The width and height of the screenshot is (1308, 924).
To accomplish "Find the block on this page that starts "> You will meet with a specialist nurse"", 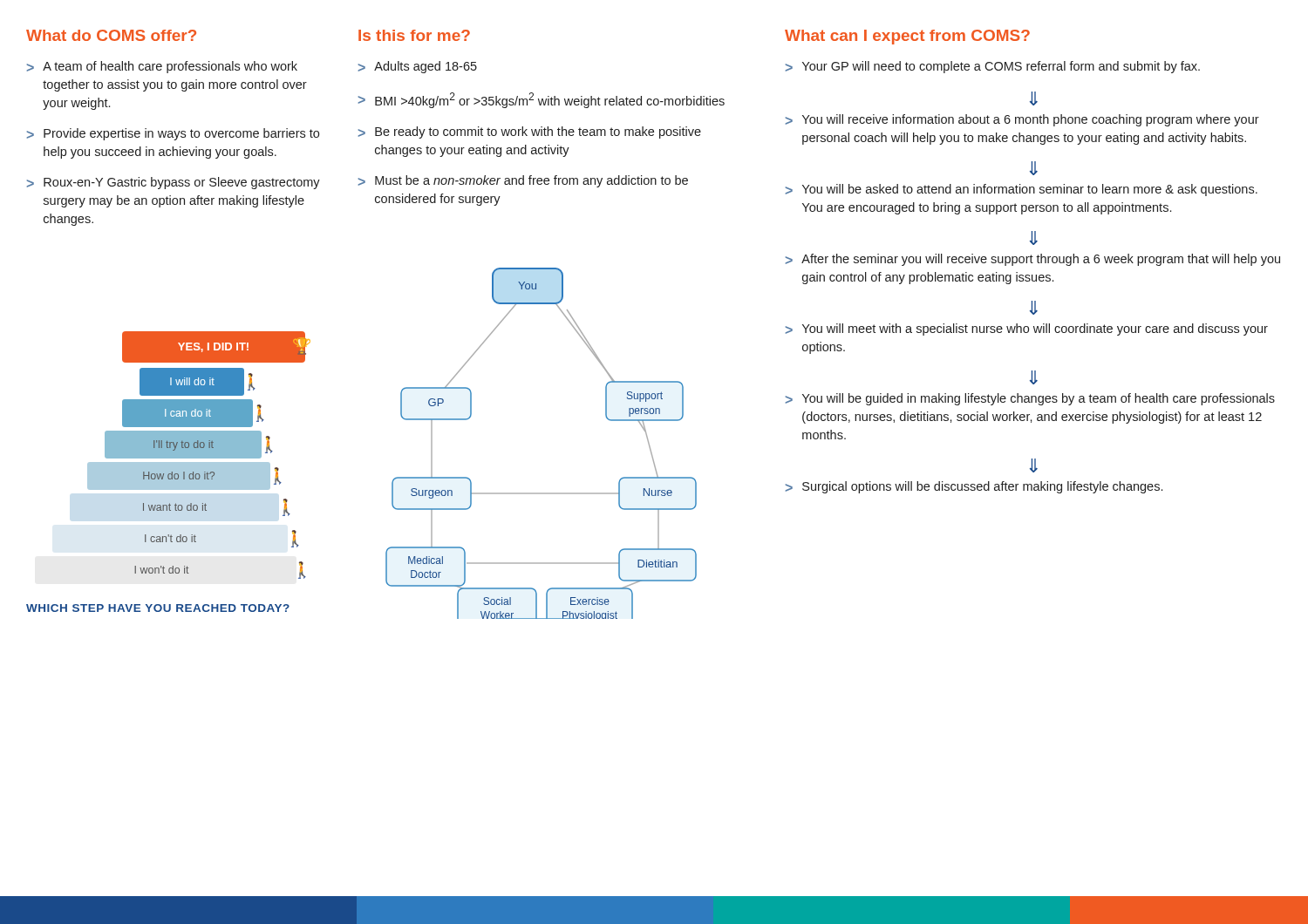I will tap(1033, 338).
